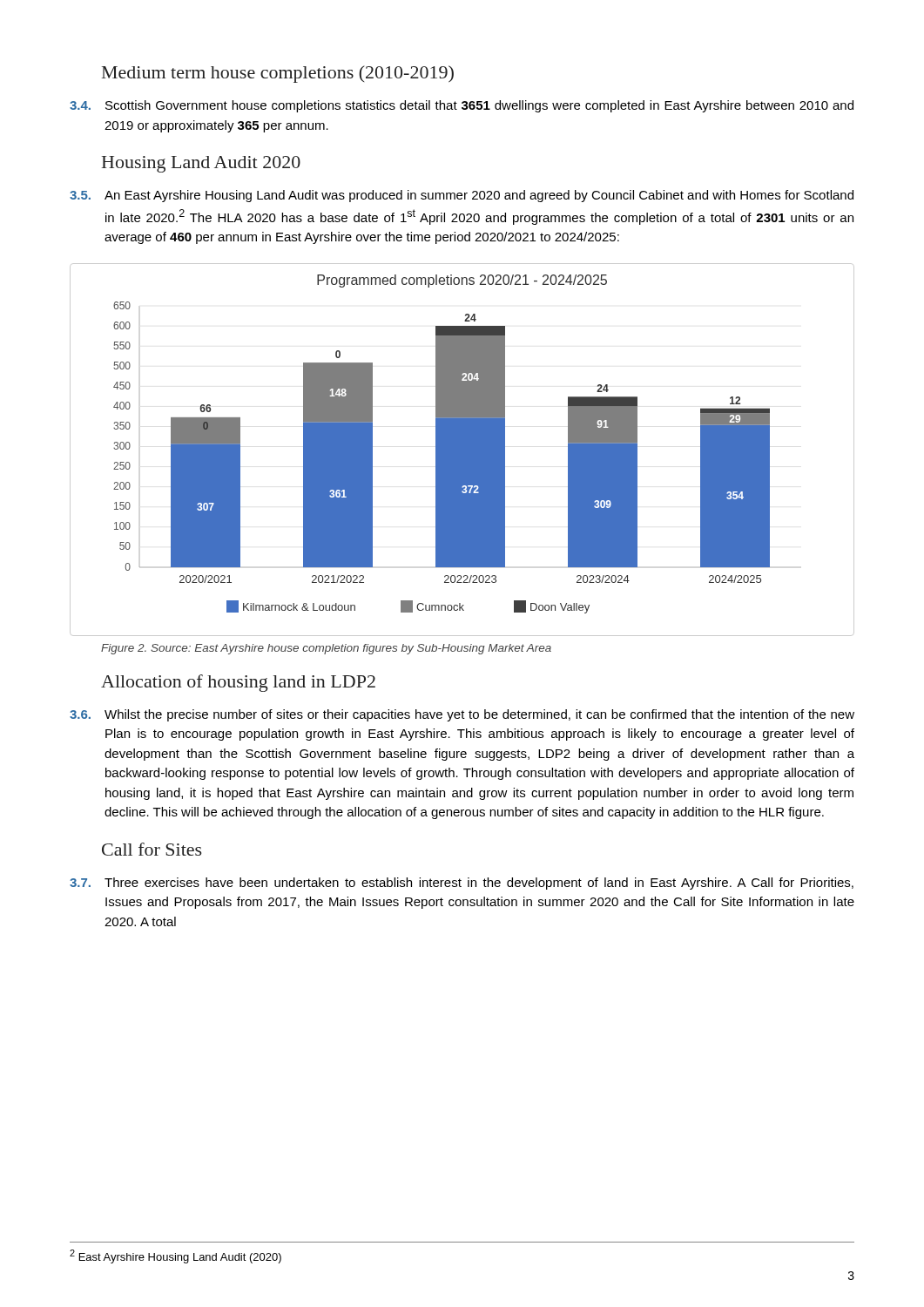
Task: Locate the section header that says "Medium term house"
Action: tap(278, 72)
